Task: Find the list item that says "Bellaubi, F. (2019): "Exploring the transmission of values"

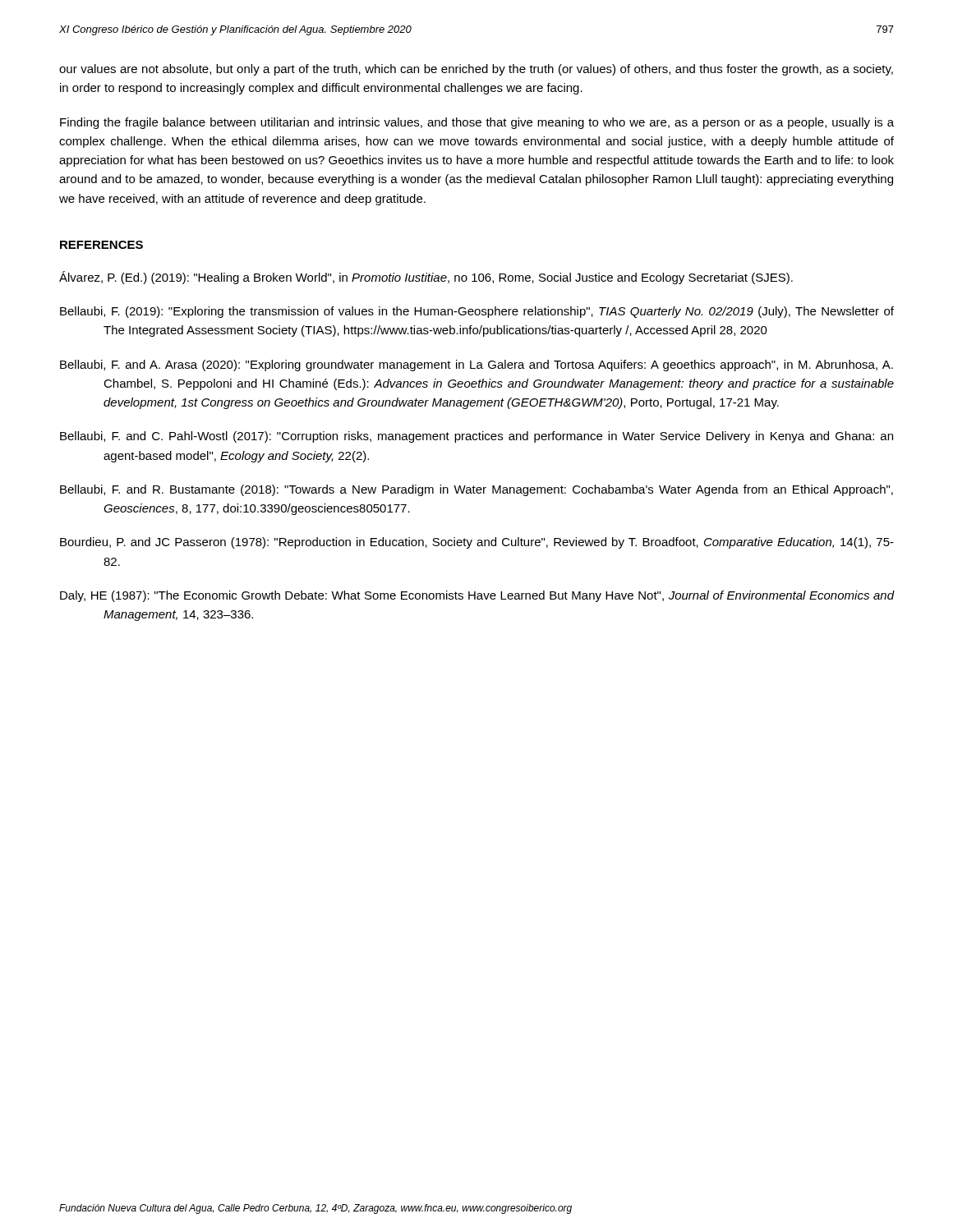Action: 476,320
